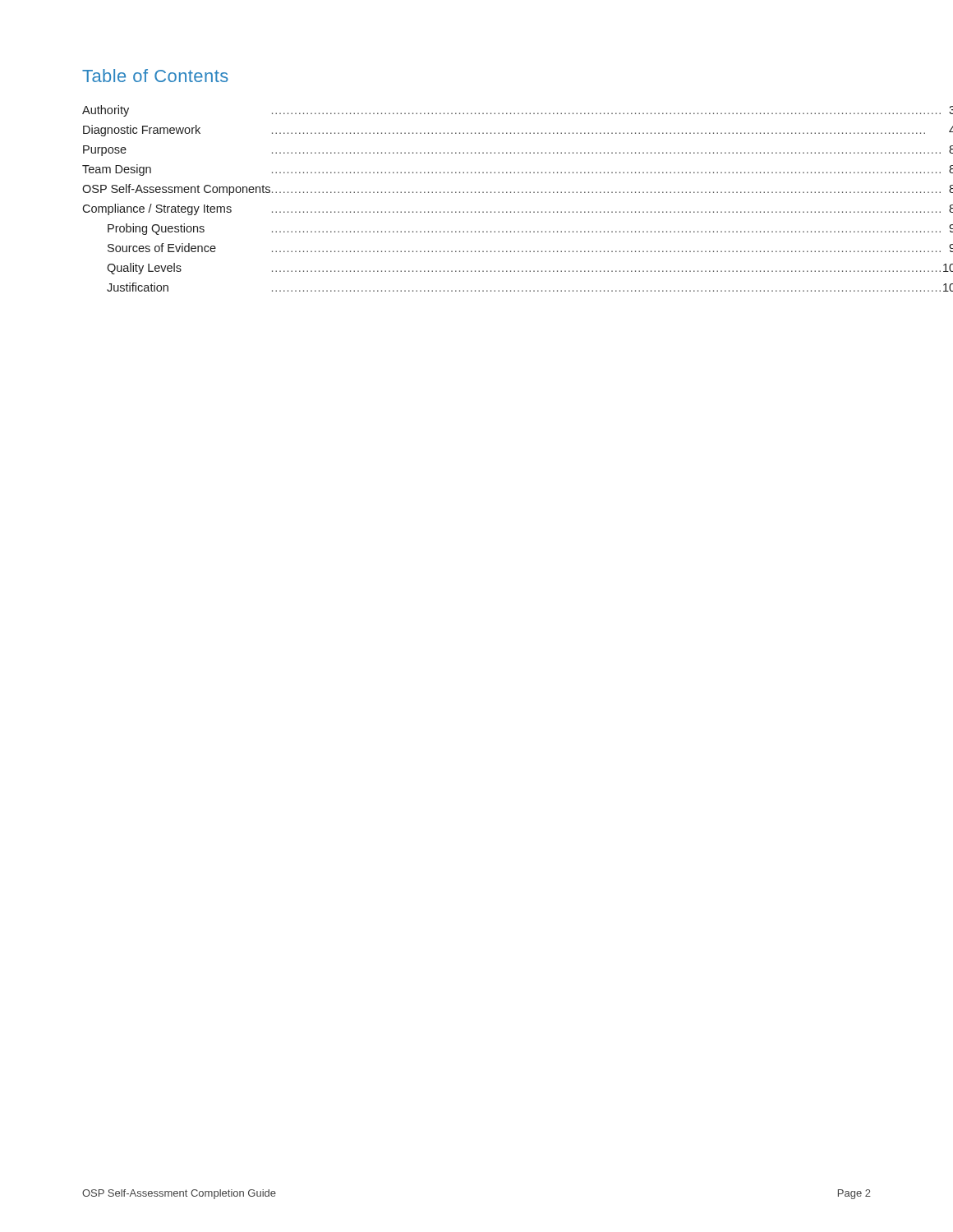Image resolution: width=953 pixels, height=1232 pixels.
Task: Click on the element starting "Team Design"
Action: (518, 169)
